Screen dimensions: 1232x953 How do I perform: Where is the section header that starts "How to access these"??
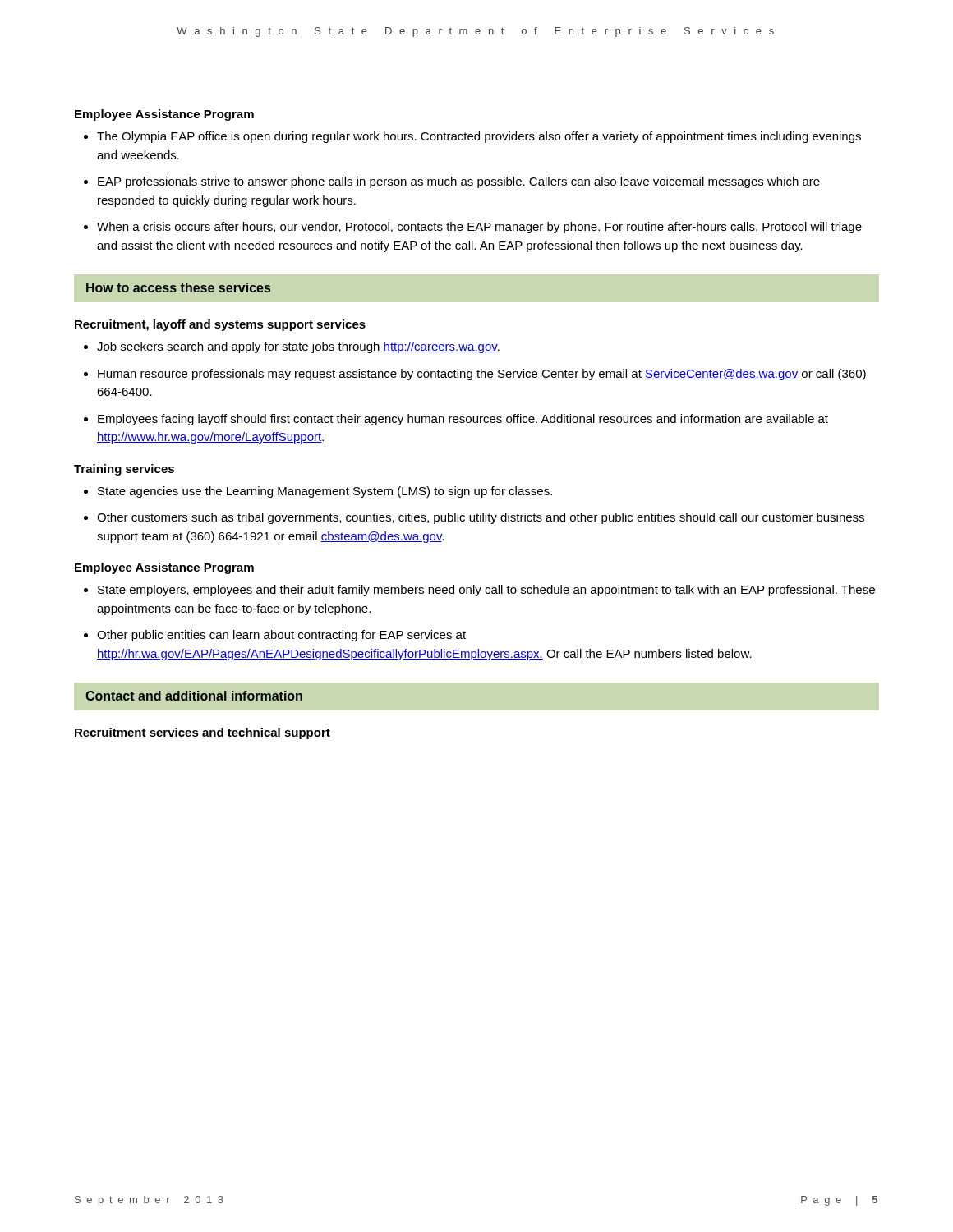pos(178,288)
